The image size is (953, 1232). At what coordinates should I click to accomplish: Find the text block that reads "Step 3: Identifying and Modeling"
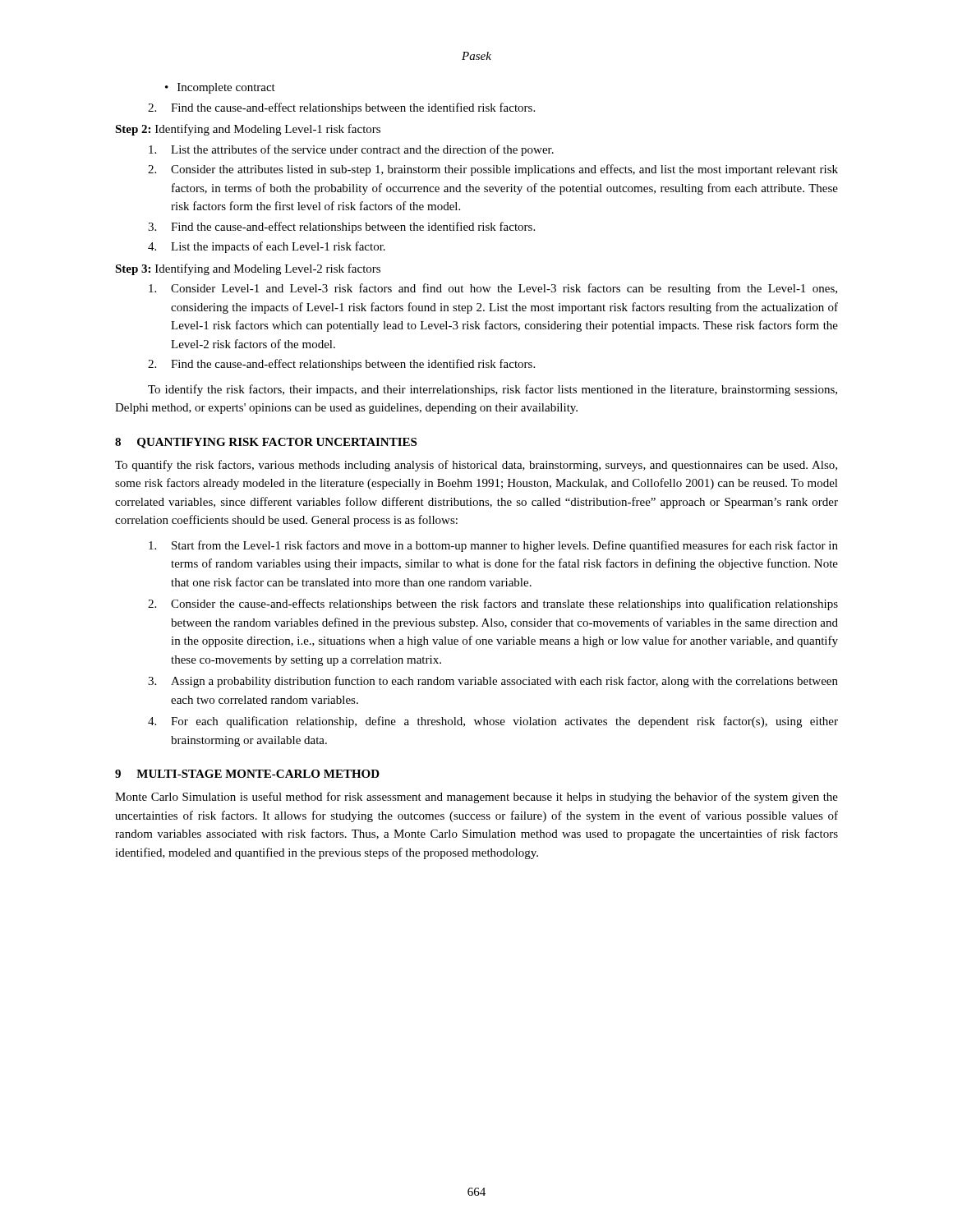(x=248, y=268)
